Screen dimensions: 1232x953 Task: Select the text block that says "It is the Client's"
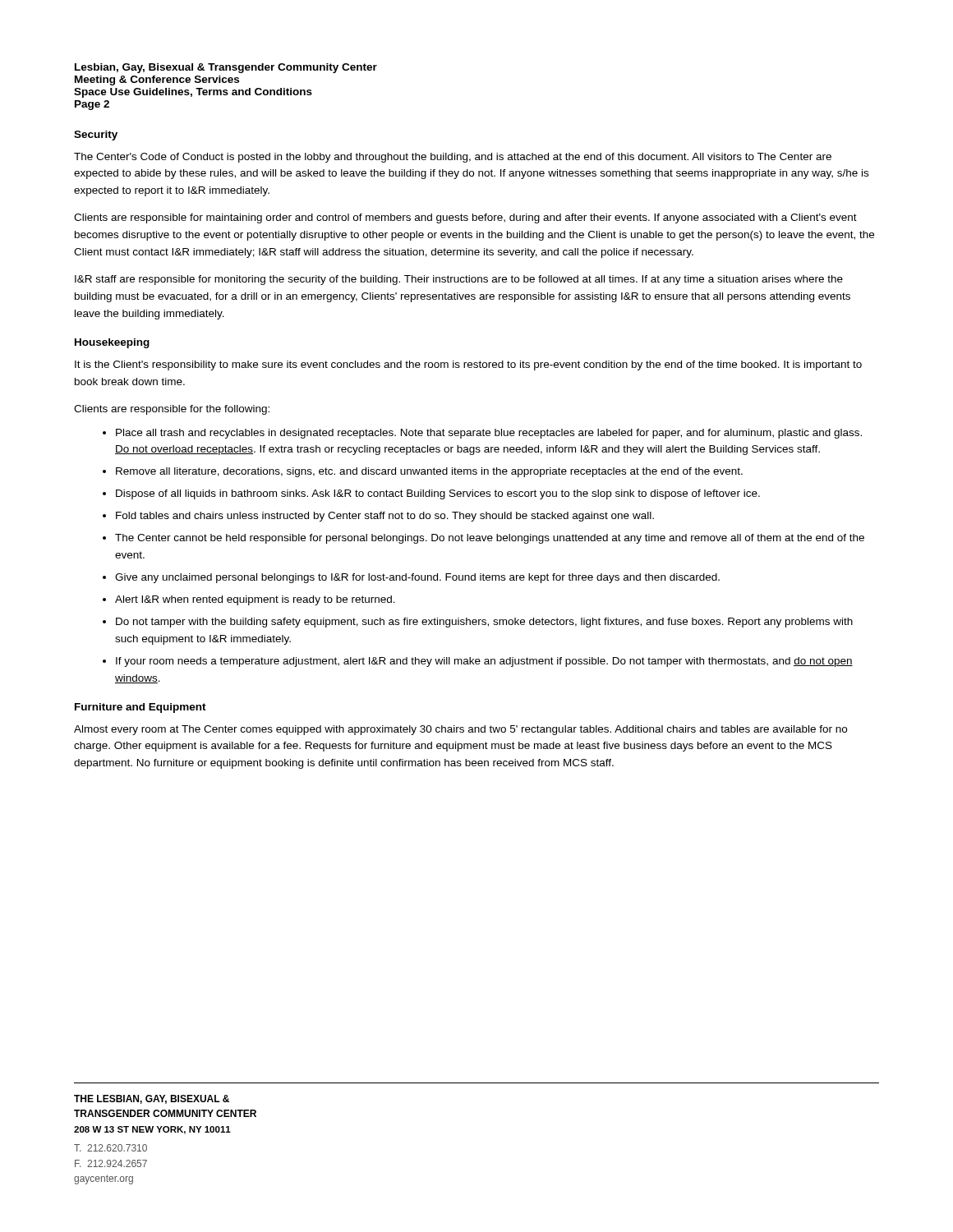468,373
